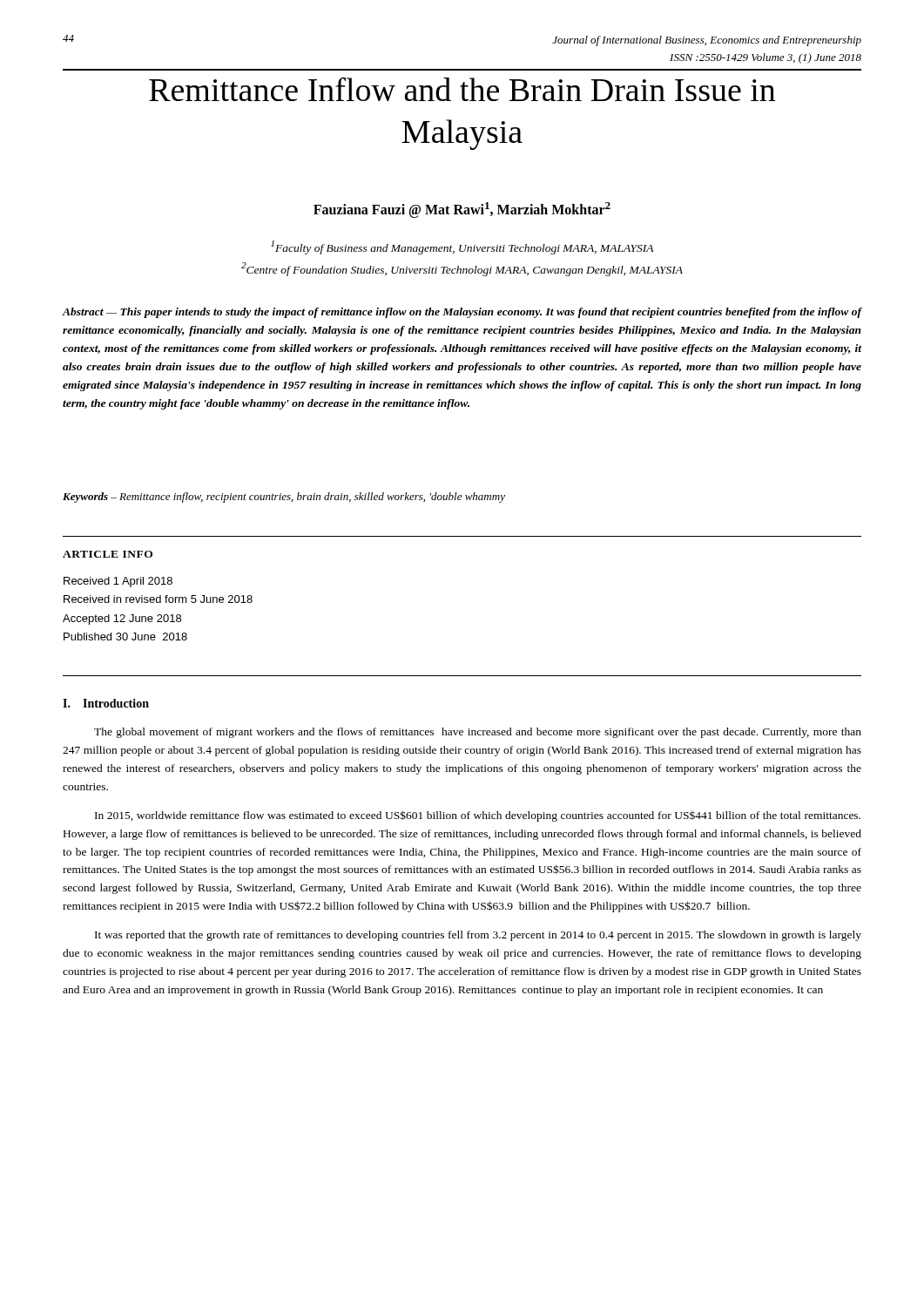Locate the passage starting "Published 30 June 2018"
924x1307 pixels.
point(125,637)
